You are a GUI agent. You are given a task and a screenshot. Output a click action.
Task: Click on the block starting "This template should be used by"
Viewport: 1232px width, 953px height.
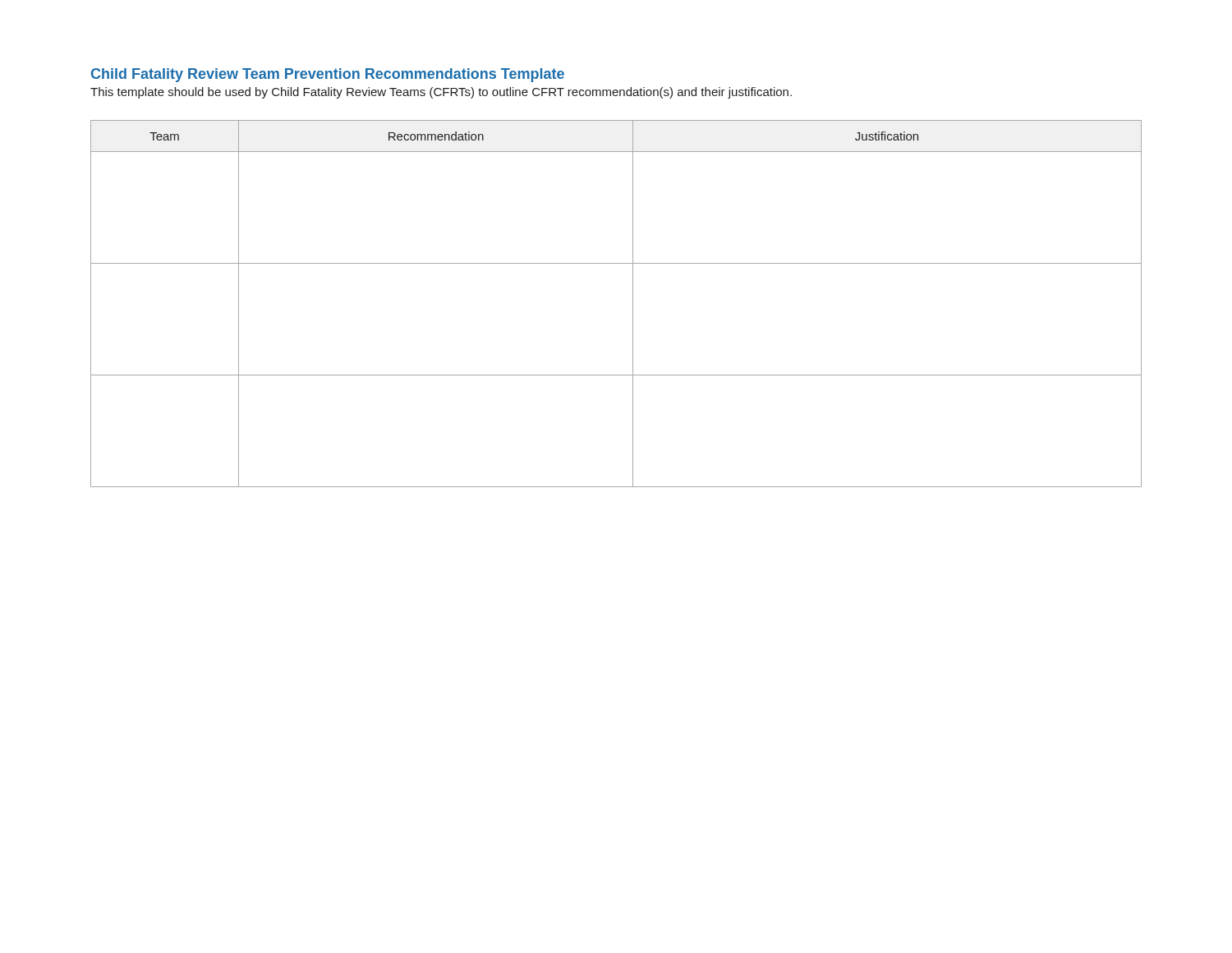441,92
